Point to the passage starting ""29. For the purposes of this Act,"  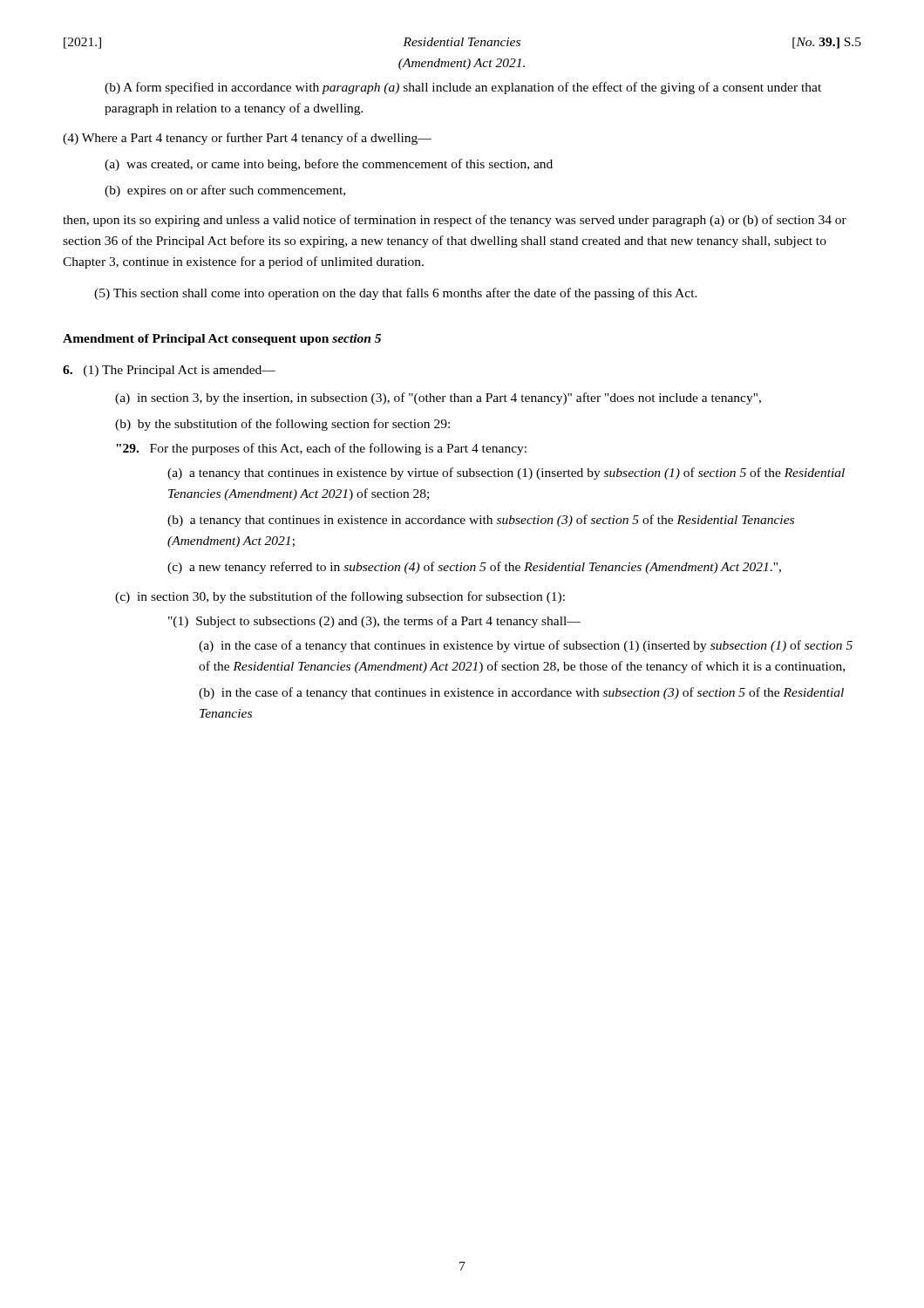coord(321,448)
